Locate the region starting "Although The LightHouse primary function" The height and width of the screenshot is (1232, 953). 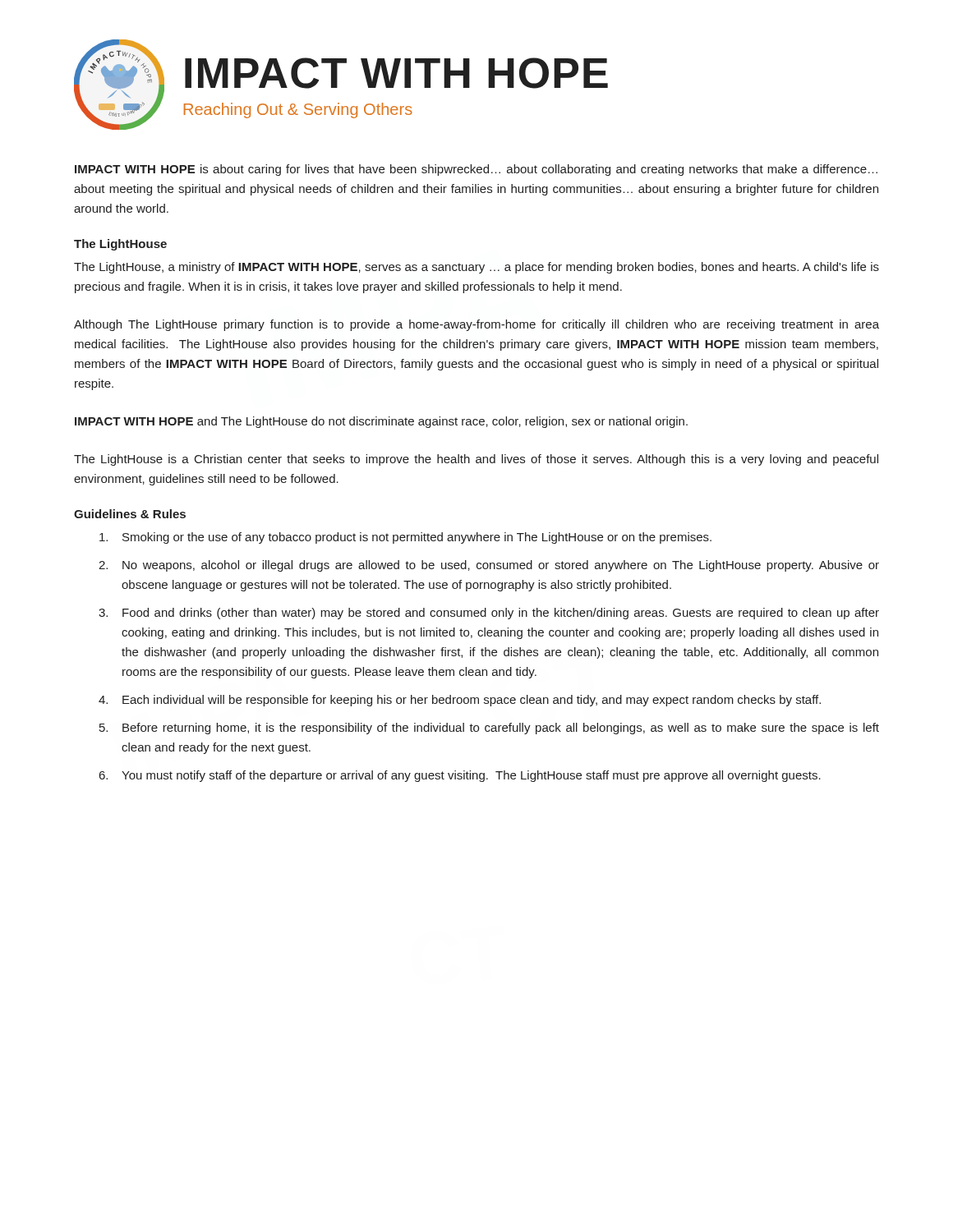tap(476, 354)
